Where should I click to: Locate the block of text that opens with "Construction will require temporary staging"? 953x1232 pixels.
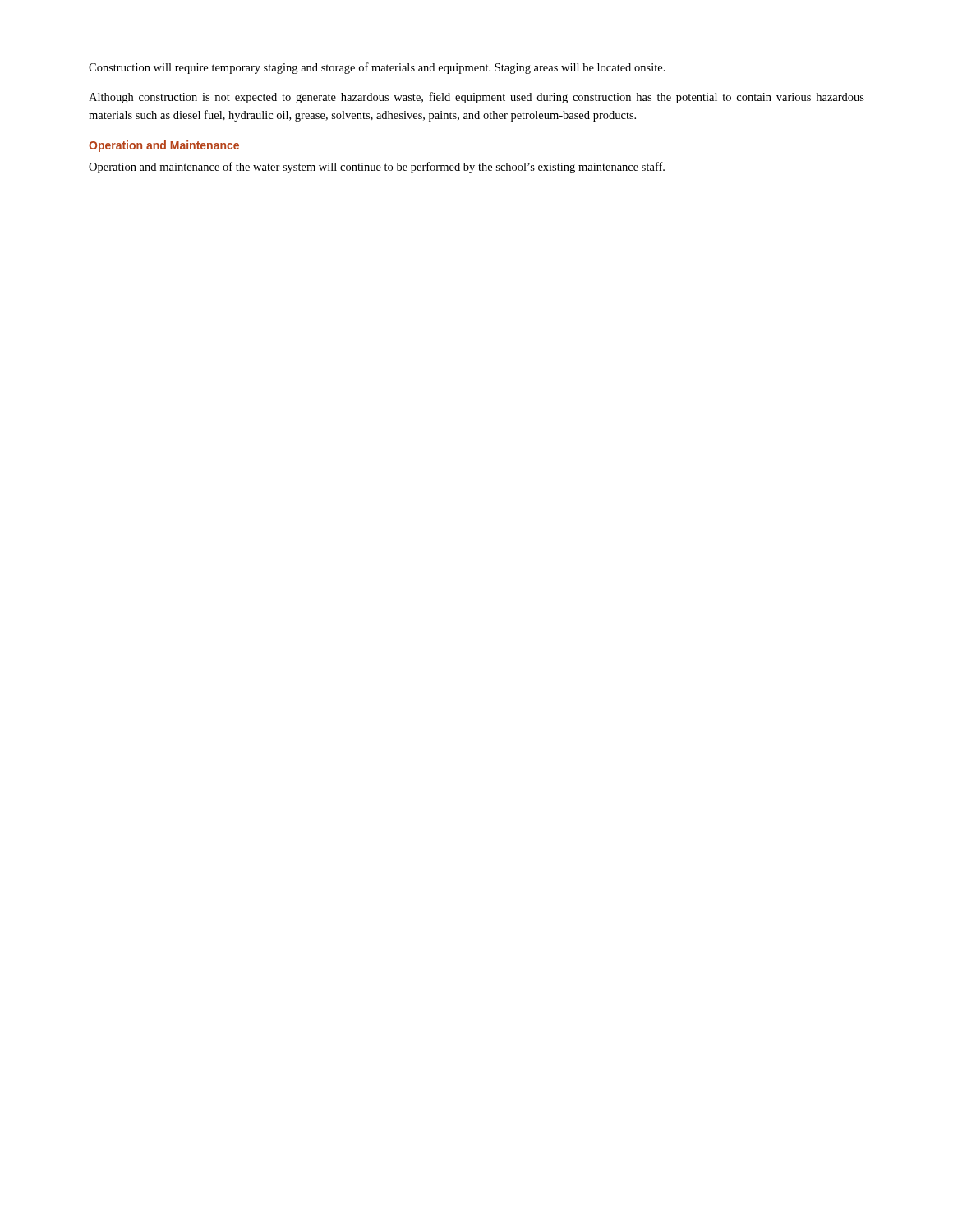tap(377, 67)
